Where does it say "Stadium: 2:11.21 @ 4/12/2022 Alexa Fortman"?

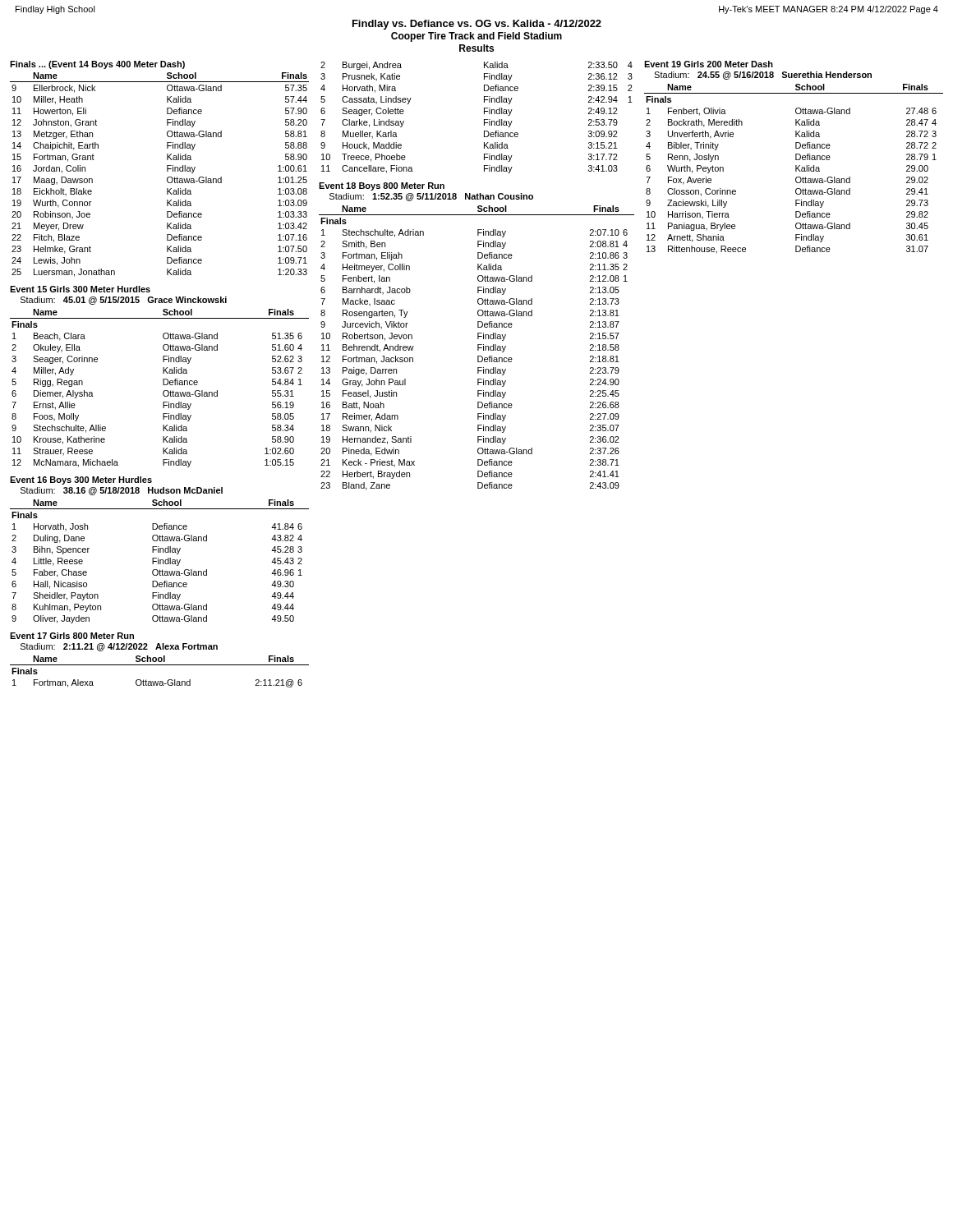coord(114,646)
